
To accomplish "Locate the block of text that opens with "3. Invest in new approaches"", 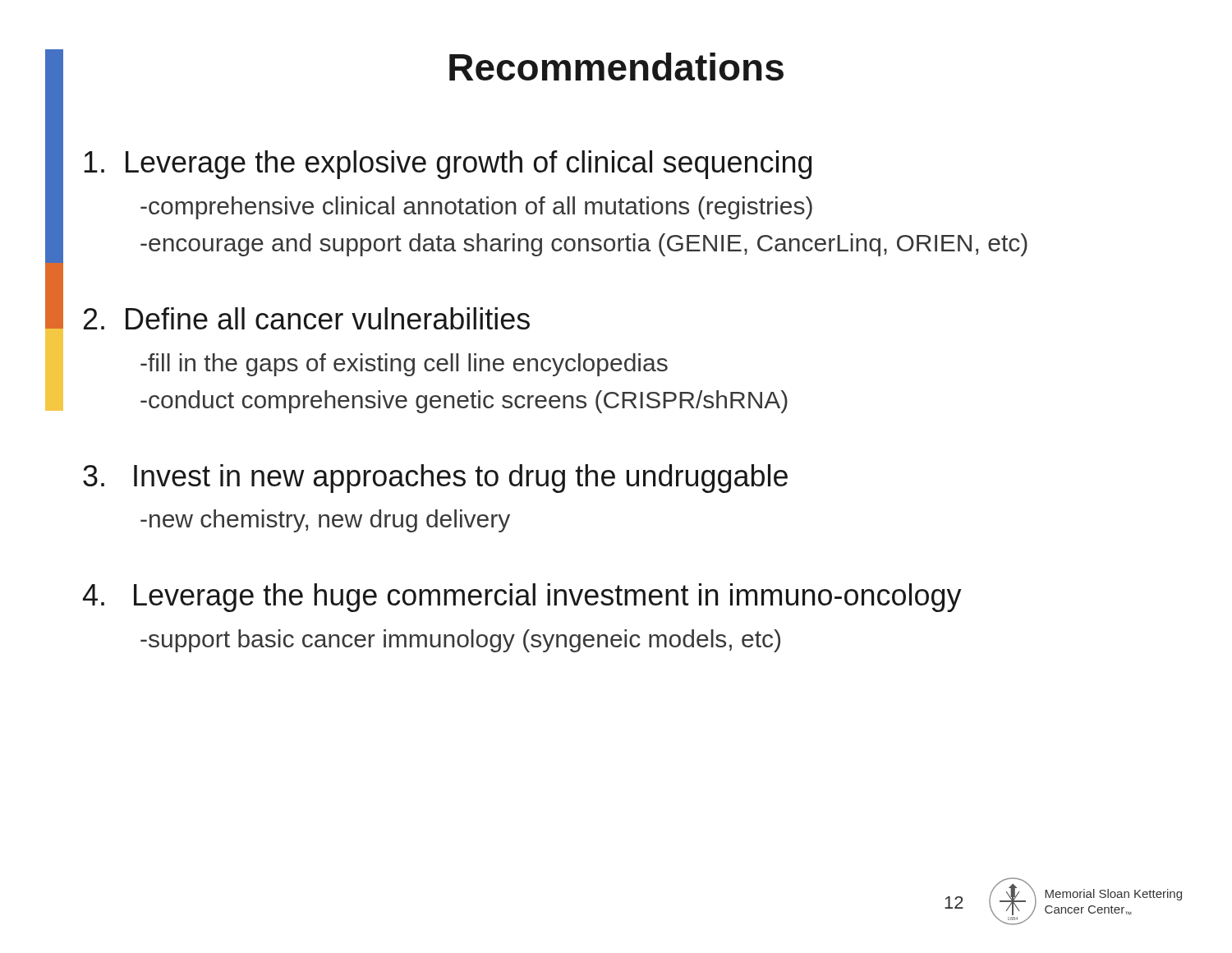I will click(x=624, y=497).
